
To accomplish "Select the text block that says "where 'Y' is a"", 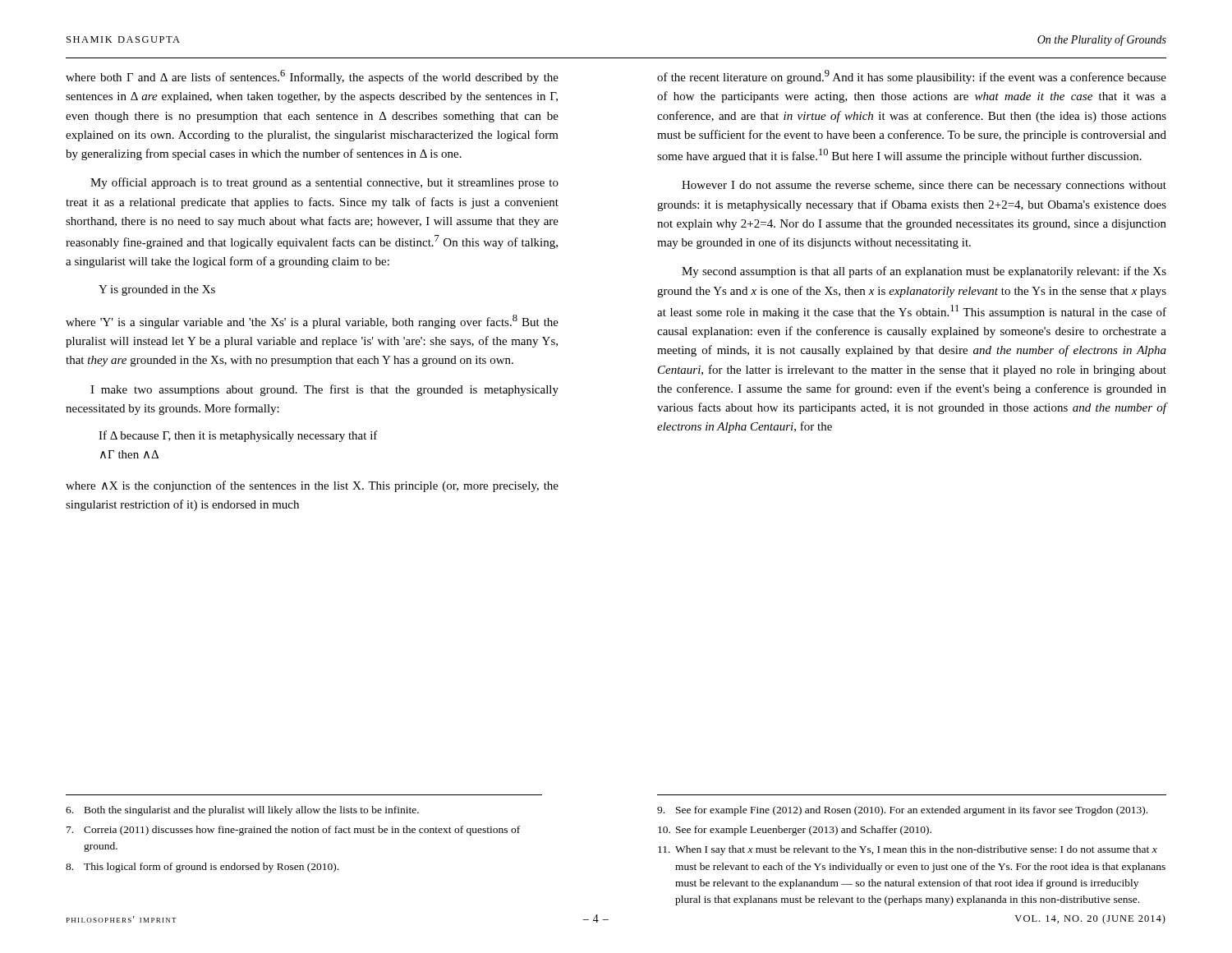I will 312,340.
